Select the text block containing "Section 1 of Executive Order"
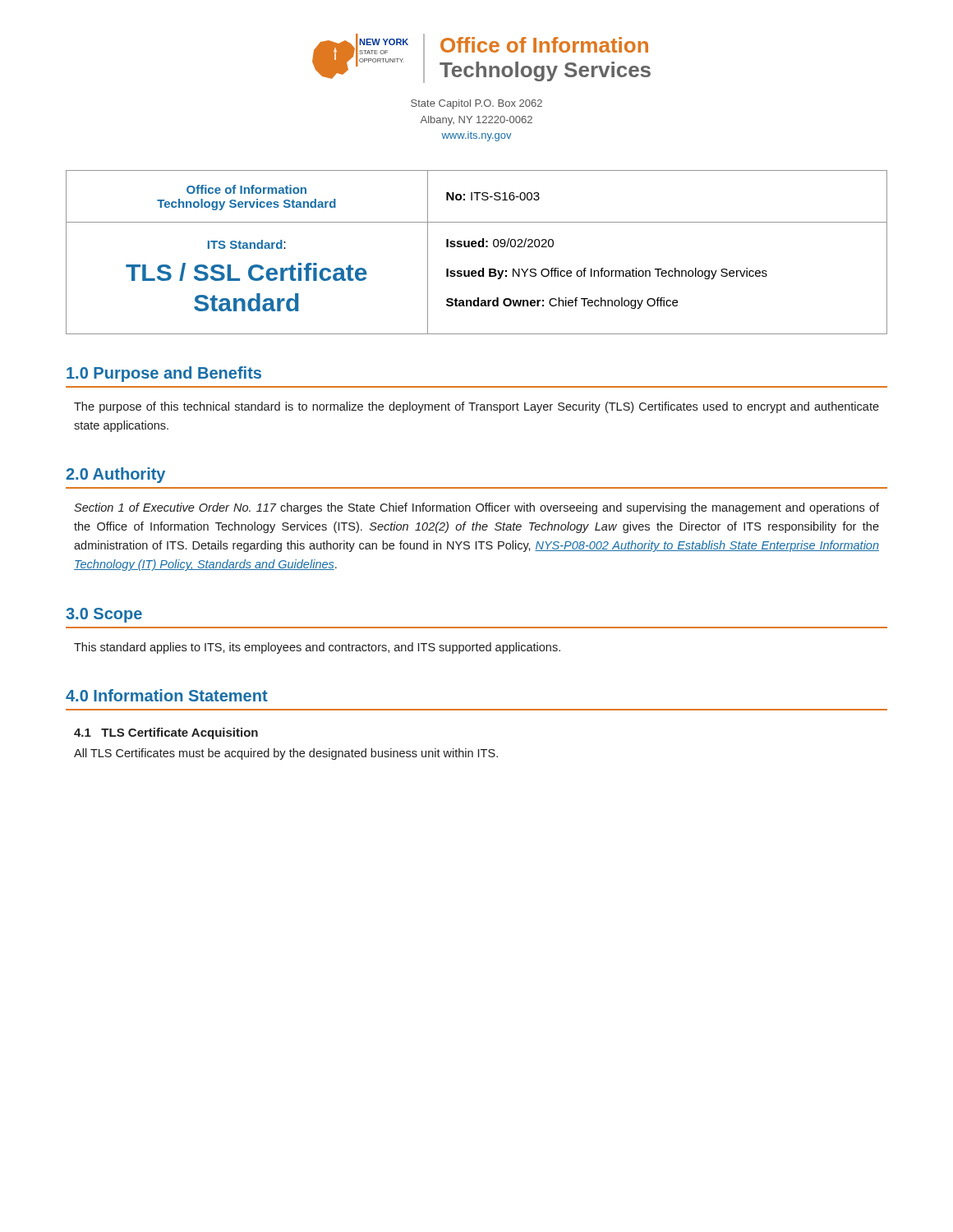953x1232 pixels. click(x=476, y=536)
